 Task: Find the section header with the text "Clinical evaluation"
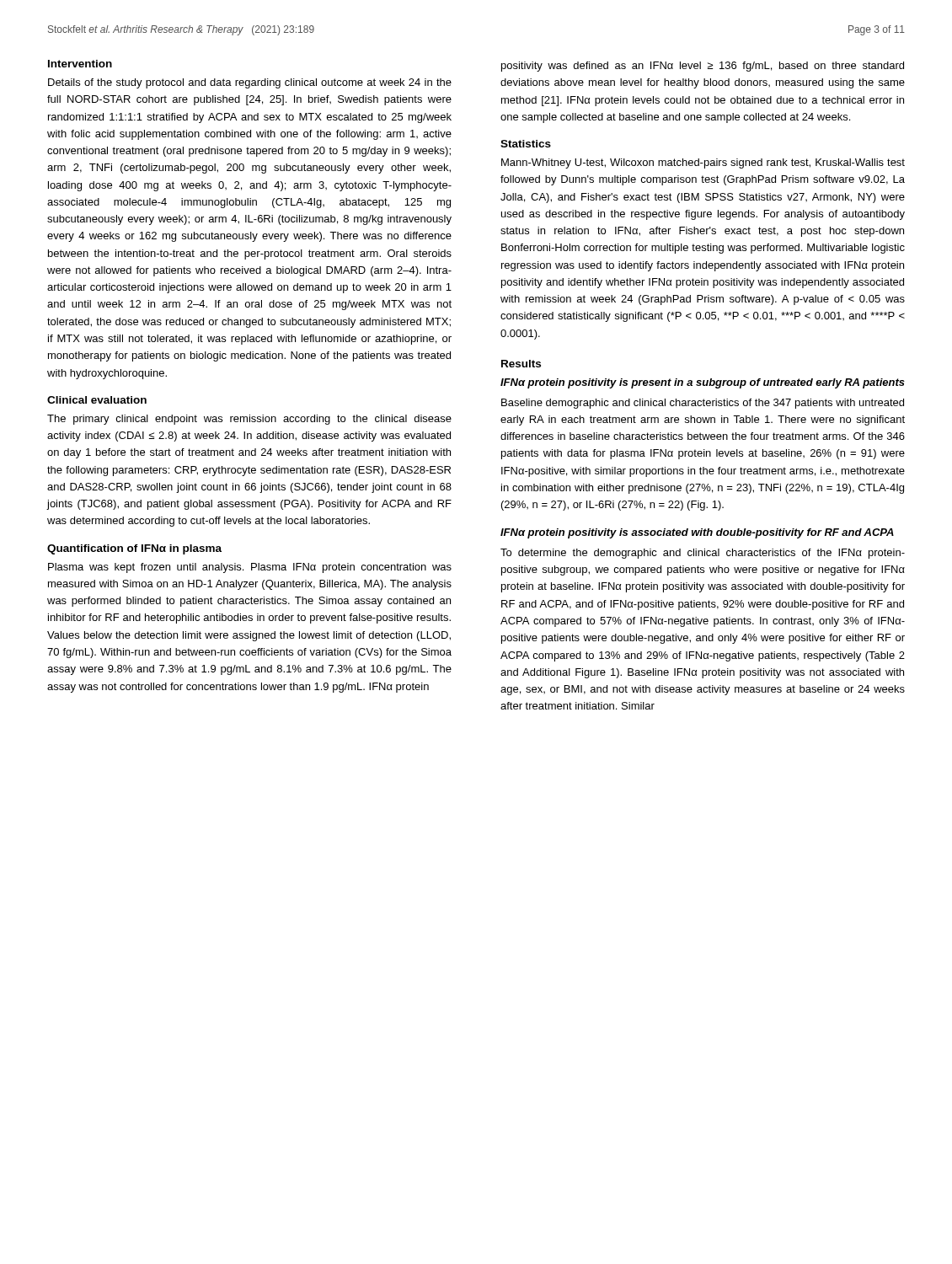97,400
